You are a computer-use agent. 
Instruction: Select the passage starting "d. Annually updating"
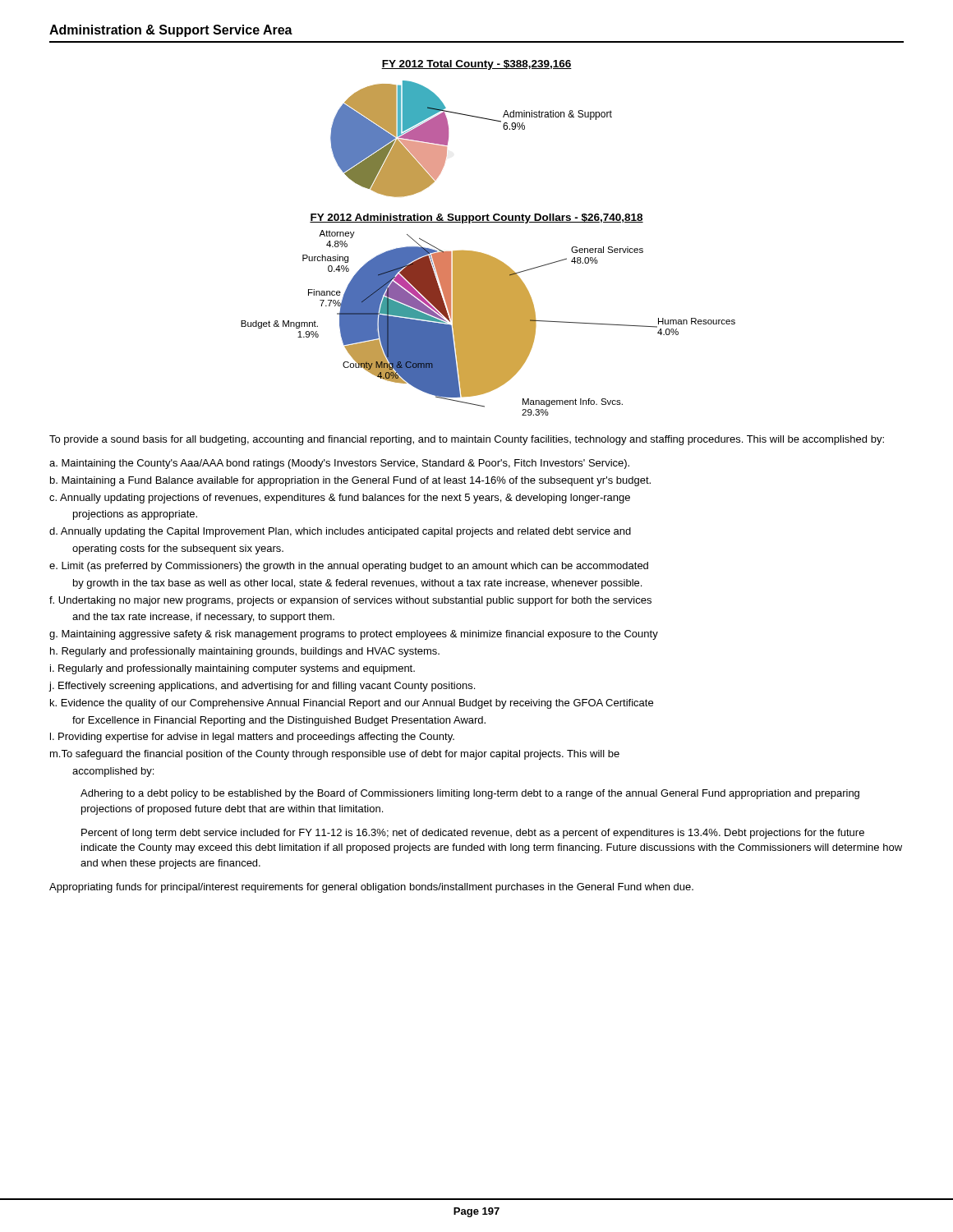(x=340, y=531)
